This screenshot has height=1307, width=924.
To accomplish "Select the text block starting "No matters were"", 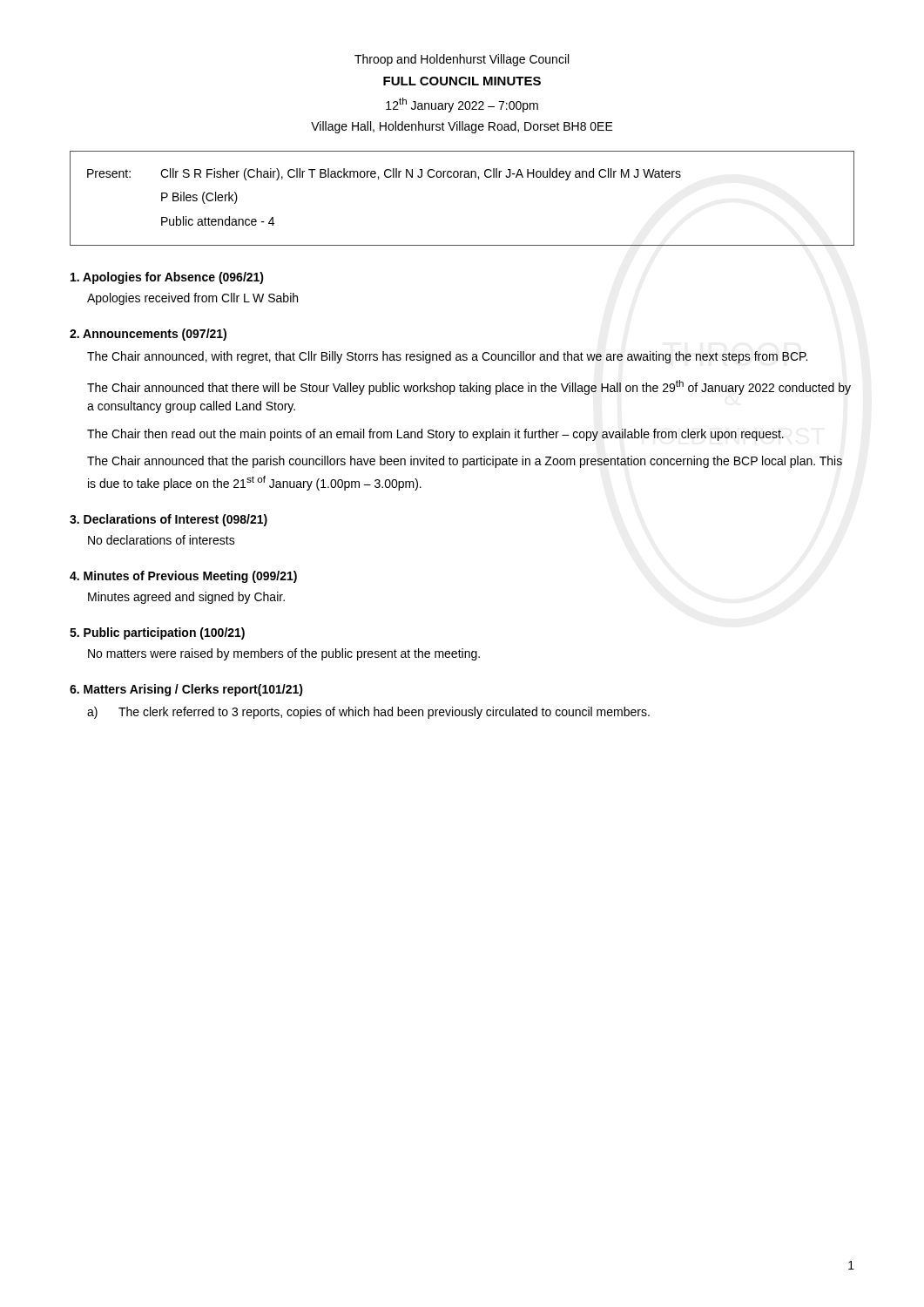I will click(x=284, y=654).
